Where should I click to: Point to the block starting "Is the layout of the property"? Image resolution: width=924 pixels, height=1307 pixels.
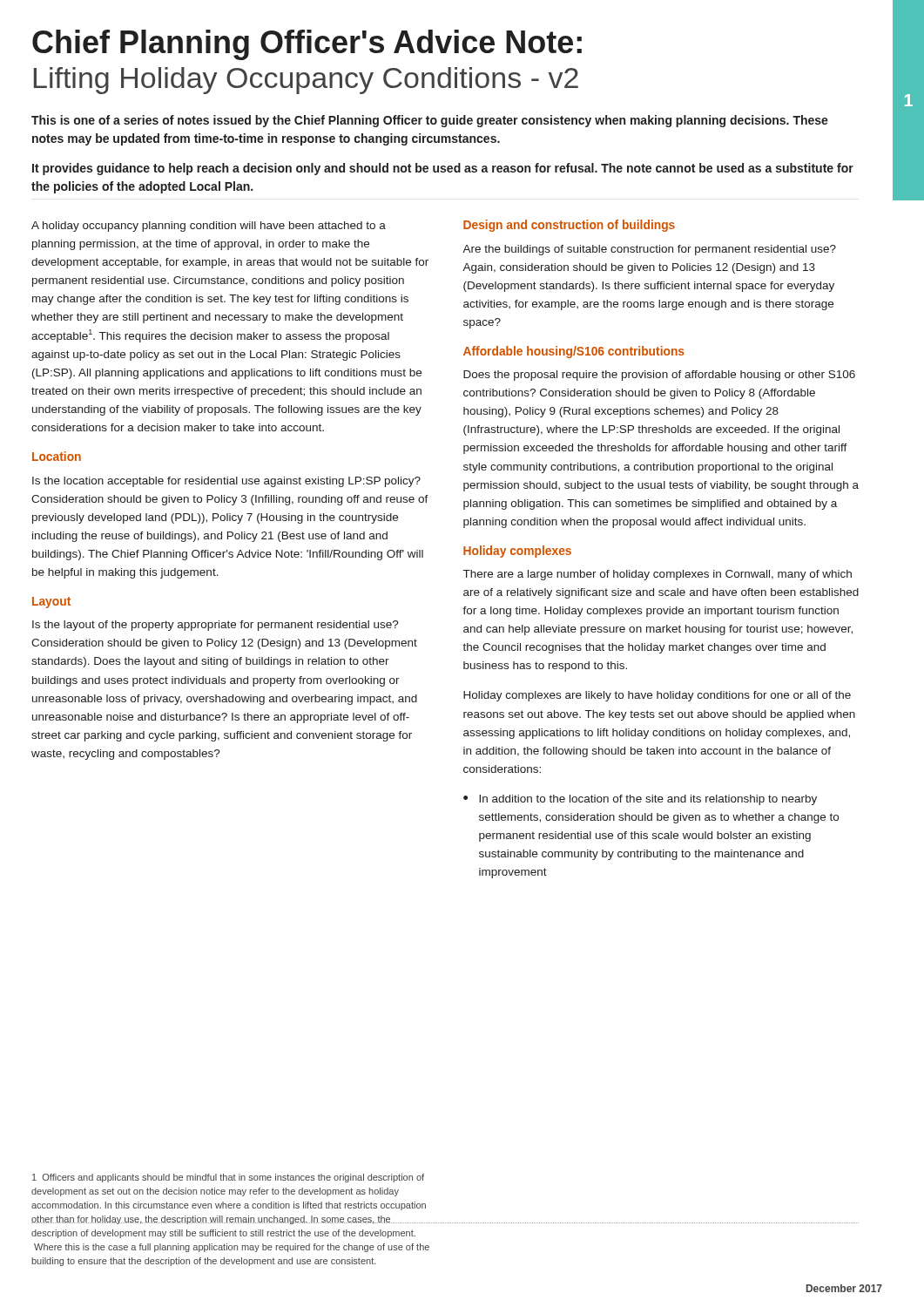tap(231, 689)
